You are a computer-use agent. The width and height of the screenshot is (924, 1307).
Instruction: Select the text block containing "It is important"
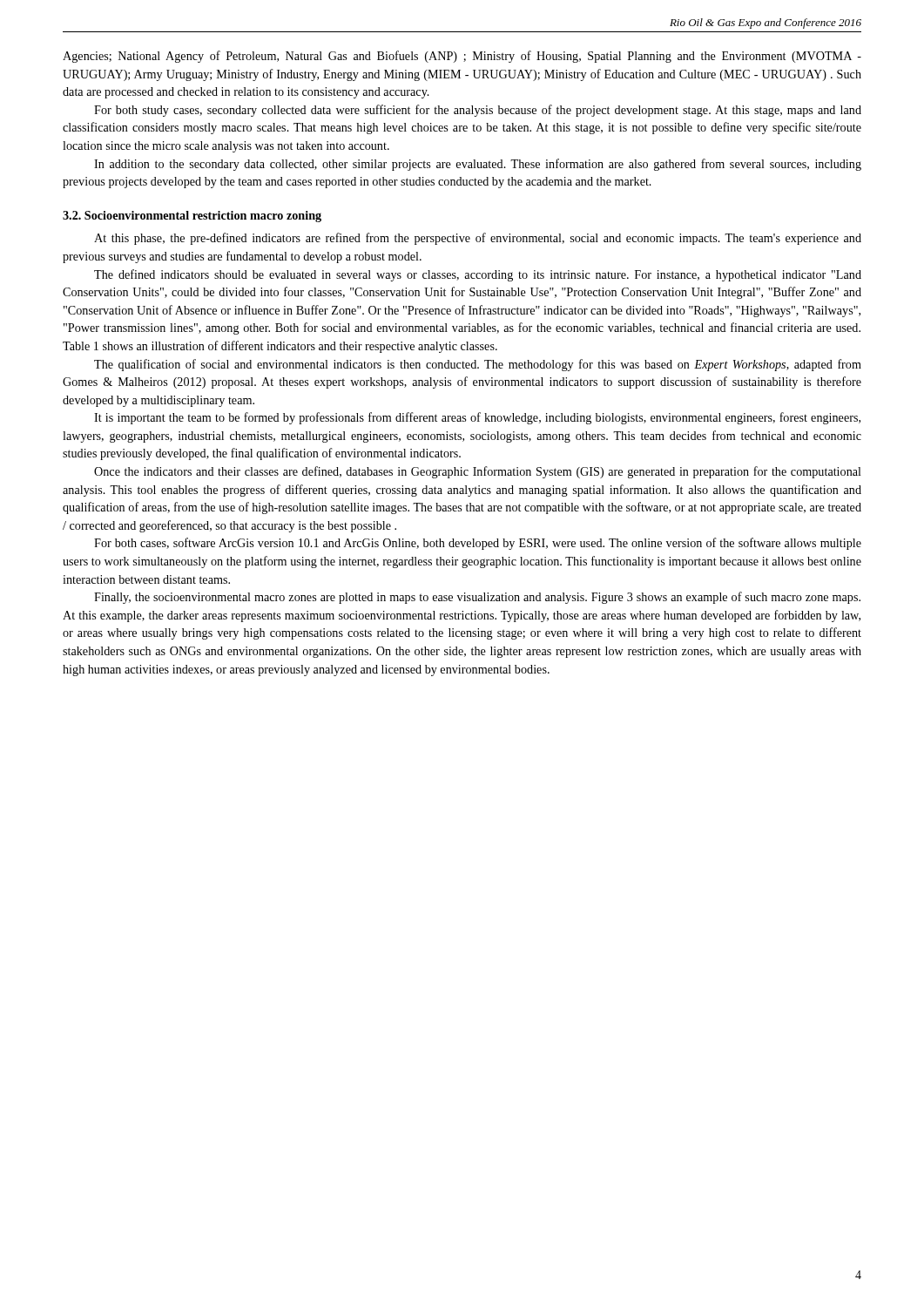click(x=462, y=436)
